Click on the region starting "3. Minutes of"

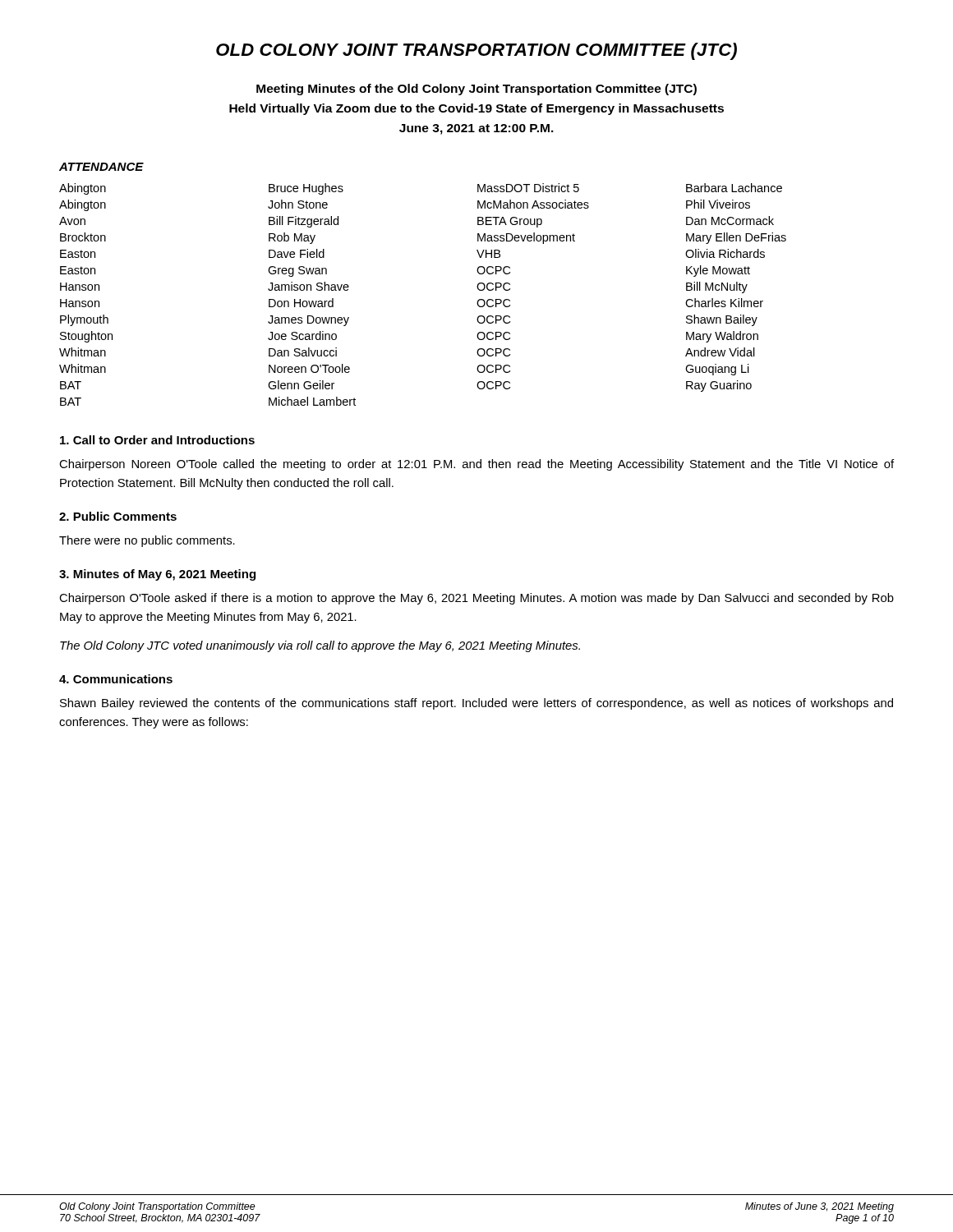pos(158,574)
